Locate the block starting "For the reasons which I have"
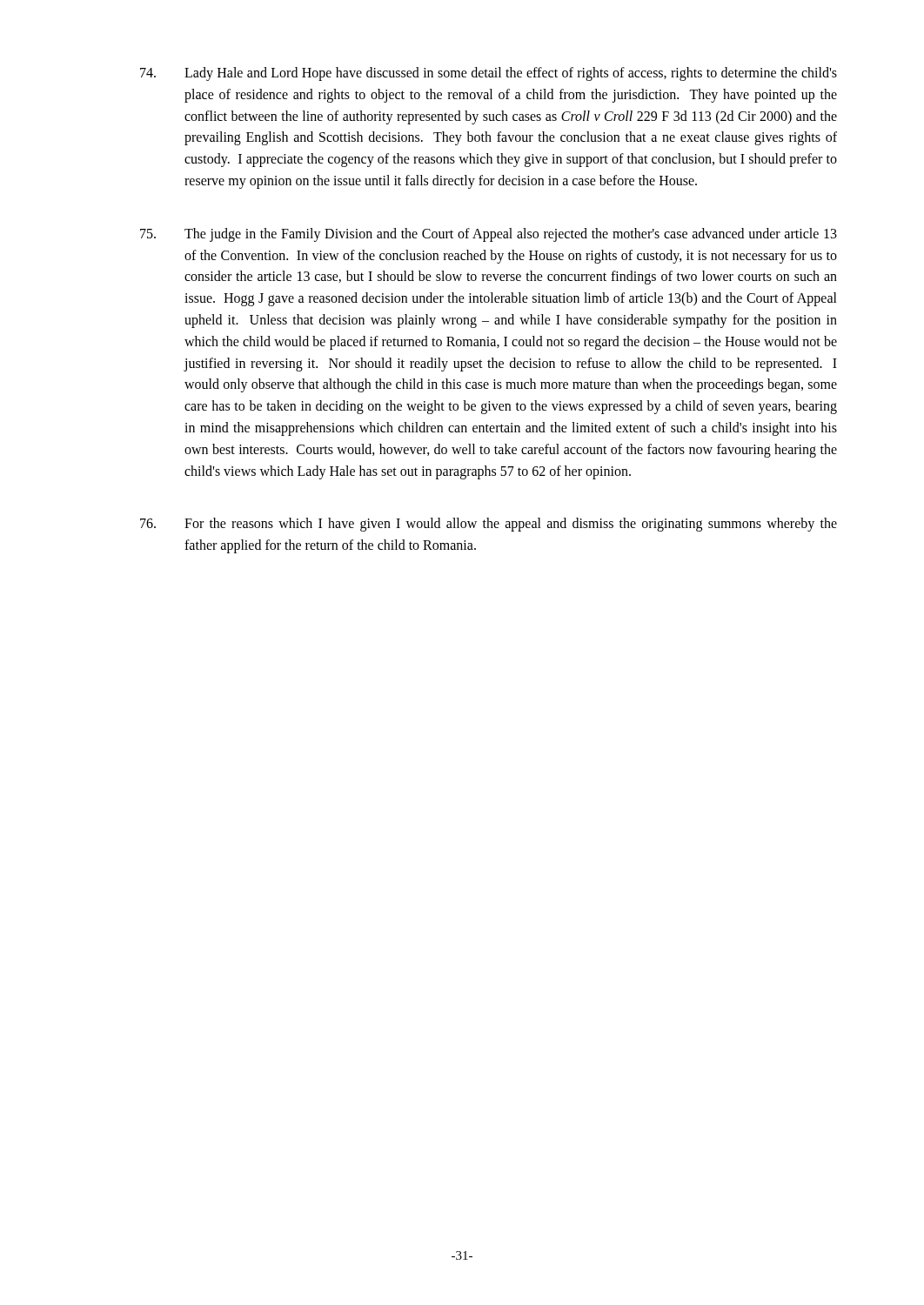924x1305 pixels. pos(488,535)
